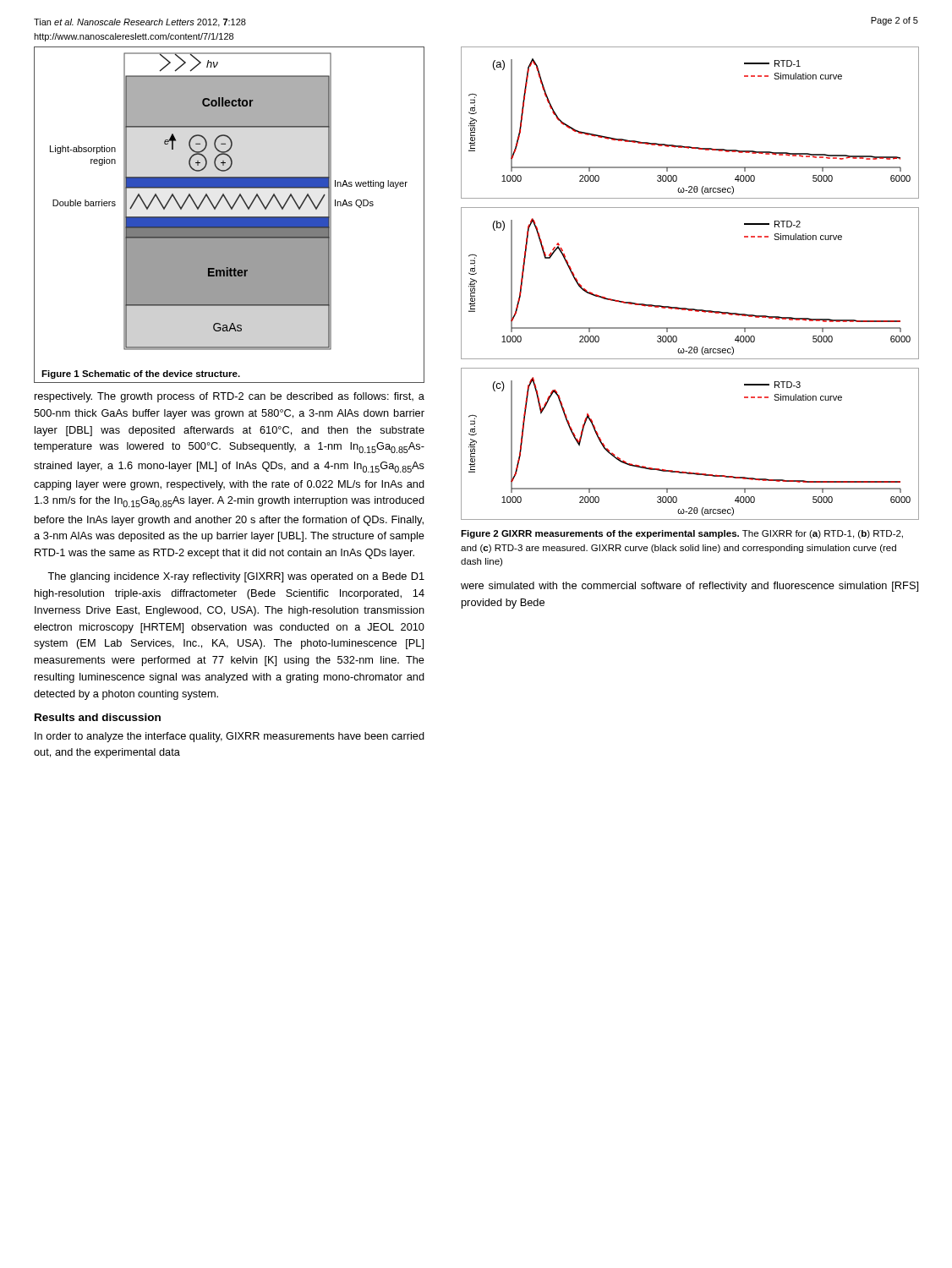Find the block starting "respectively. The growth process"

pyautogui.click(x=229, y=474)
